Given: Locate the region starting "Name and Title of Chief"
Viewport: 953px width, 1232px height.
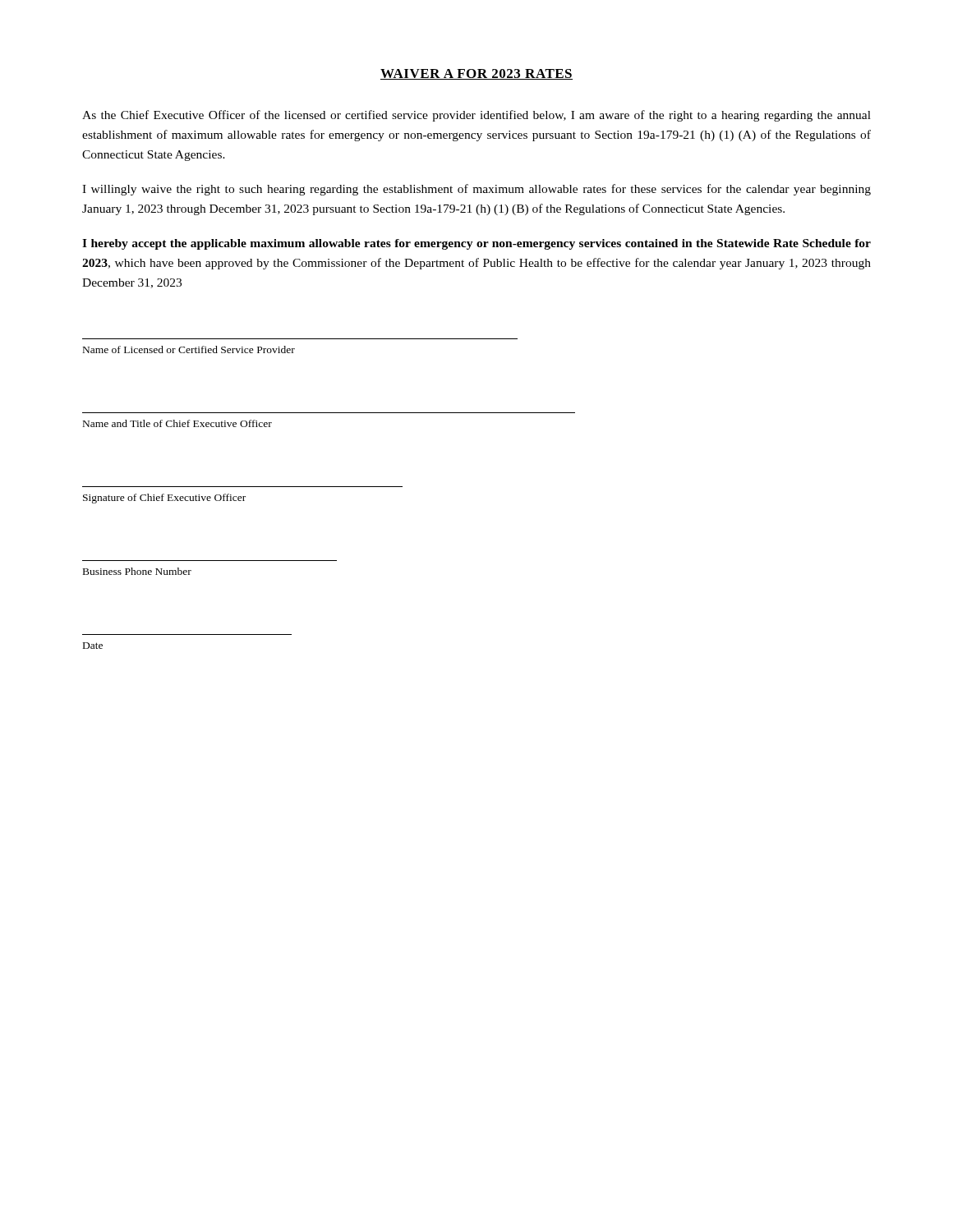Looking at the screenshot, I should (476, 414).
